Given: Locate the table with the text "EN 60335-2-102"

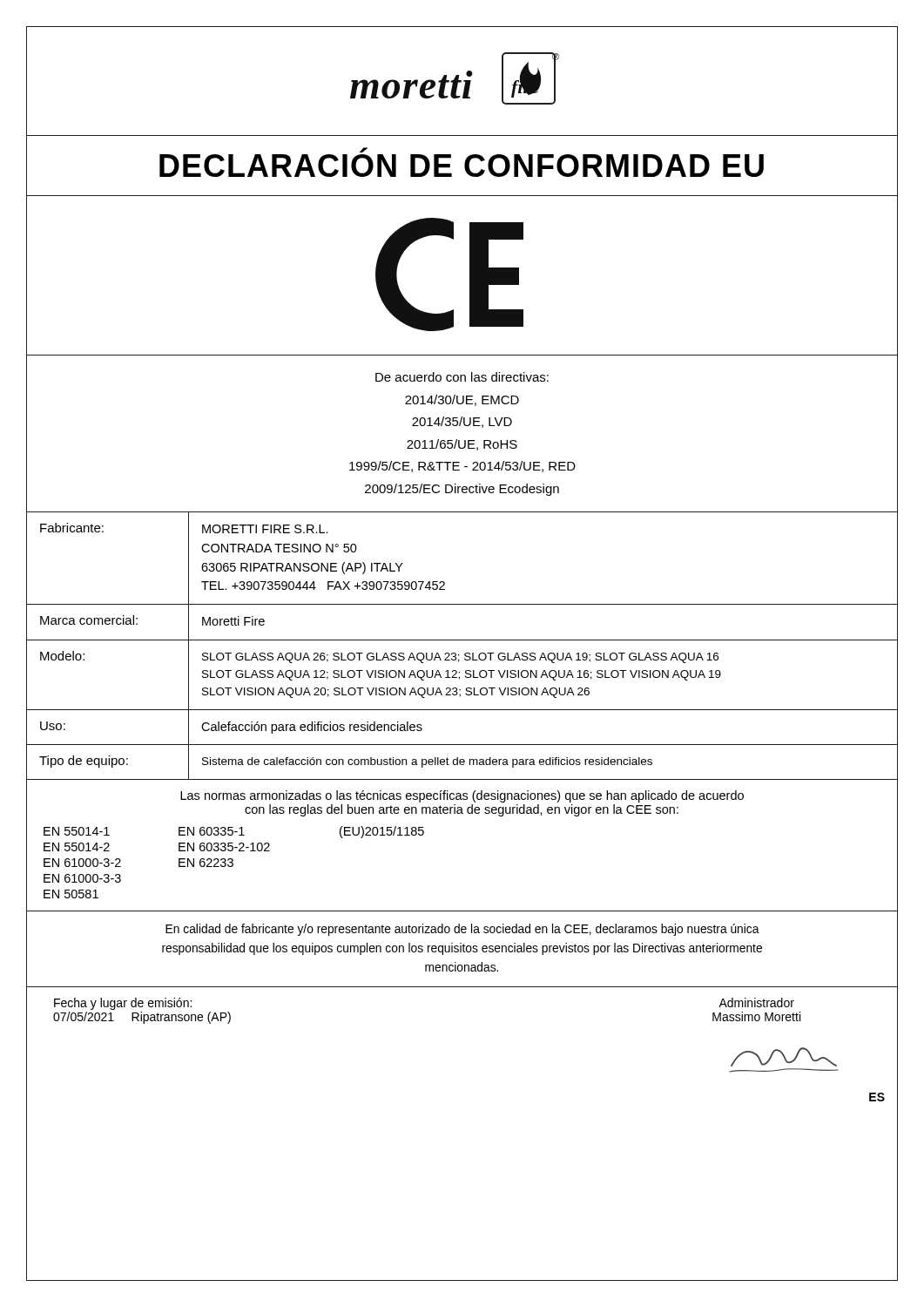Looking at the screenshot, I should [x=462, y=862].
